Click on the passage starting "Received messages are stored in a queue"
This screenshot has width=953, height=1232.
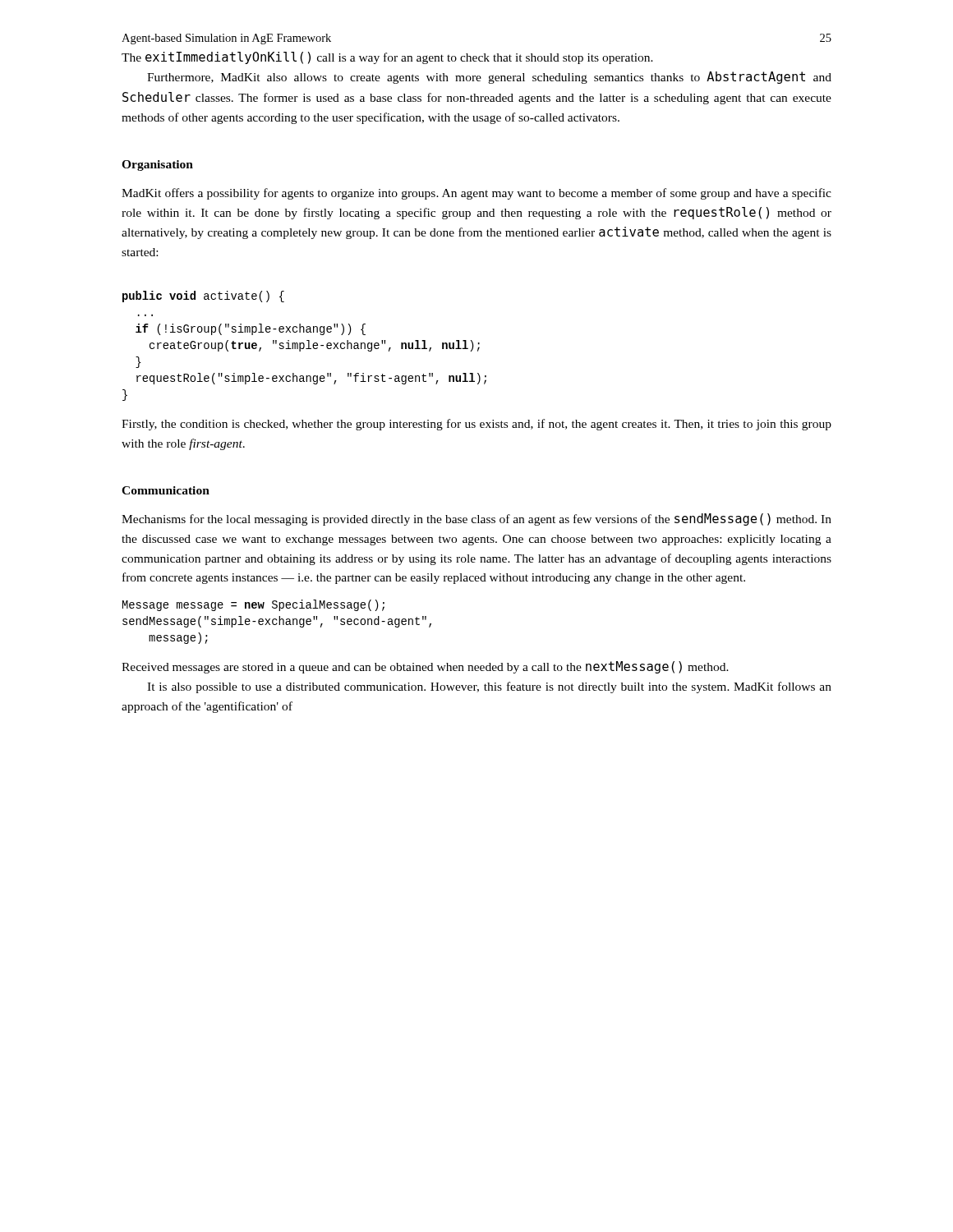point(476,686)
